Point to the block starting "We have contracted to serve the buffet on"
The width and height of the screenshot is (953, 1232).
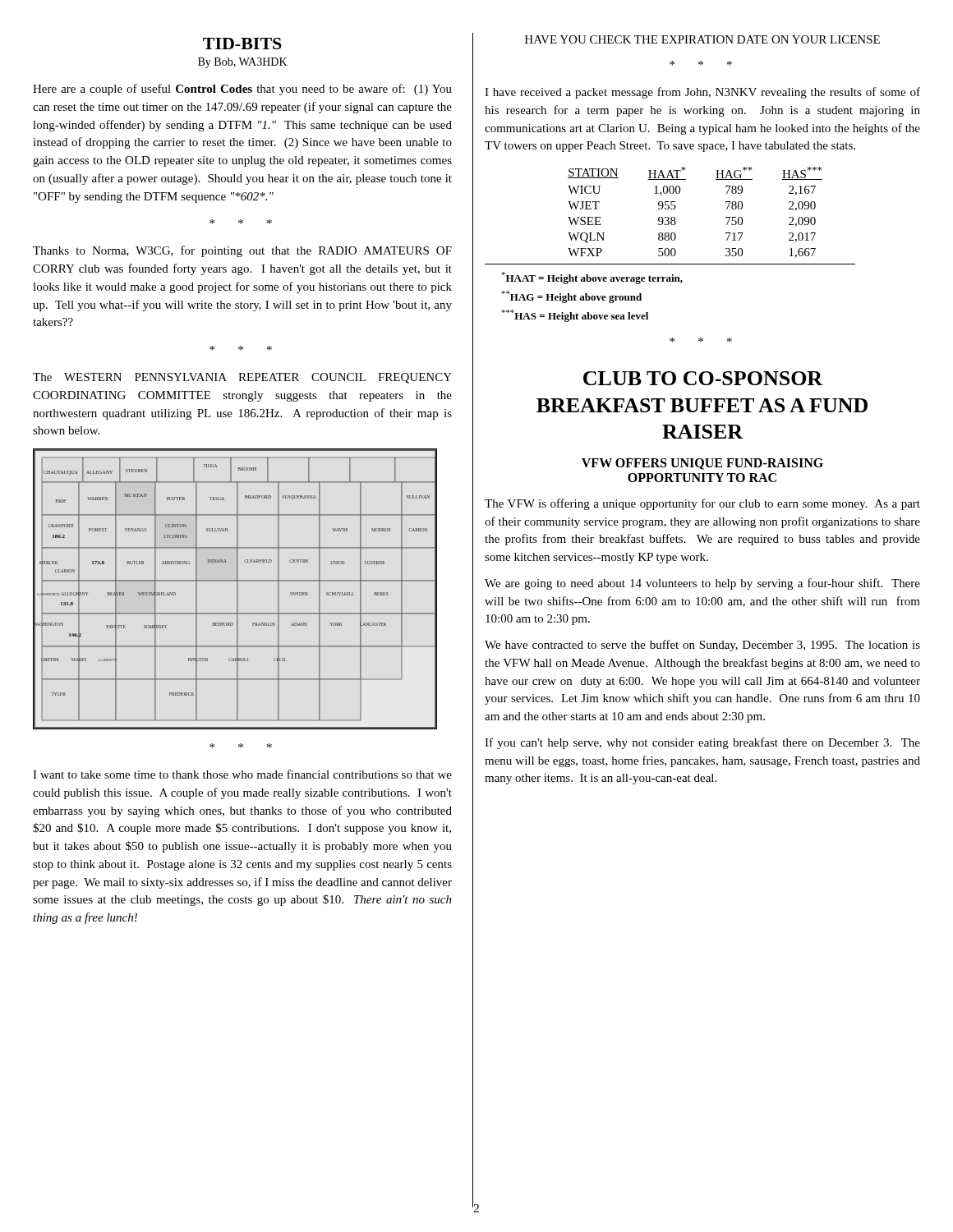(x=702, y=681)
